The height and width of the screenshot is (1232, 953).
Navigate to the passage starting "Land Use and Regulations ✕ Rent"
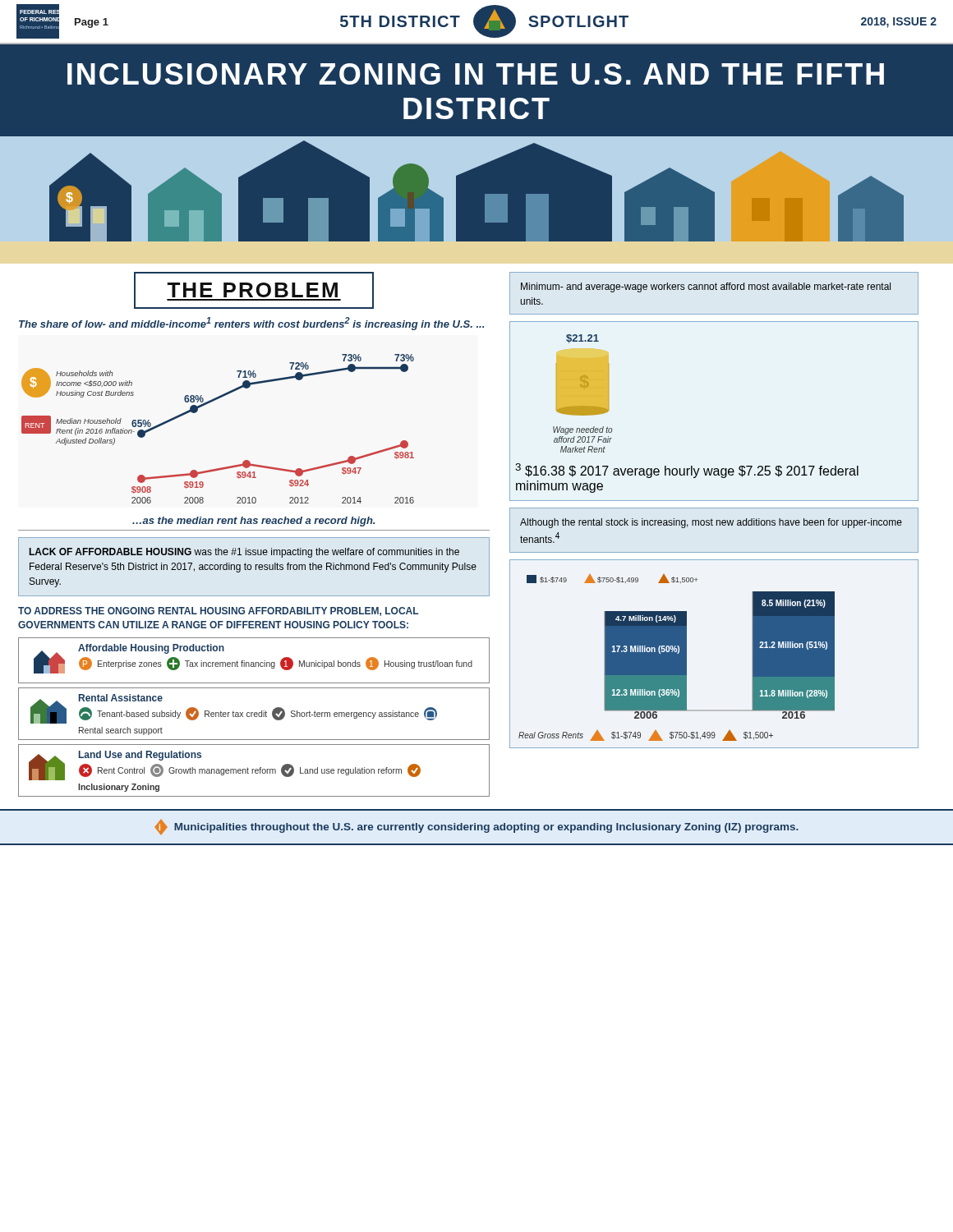(x=254, y=770)
